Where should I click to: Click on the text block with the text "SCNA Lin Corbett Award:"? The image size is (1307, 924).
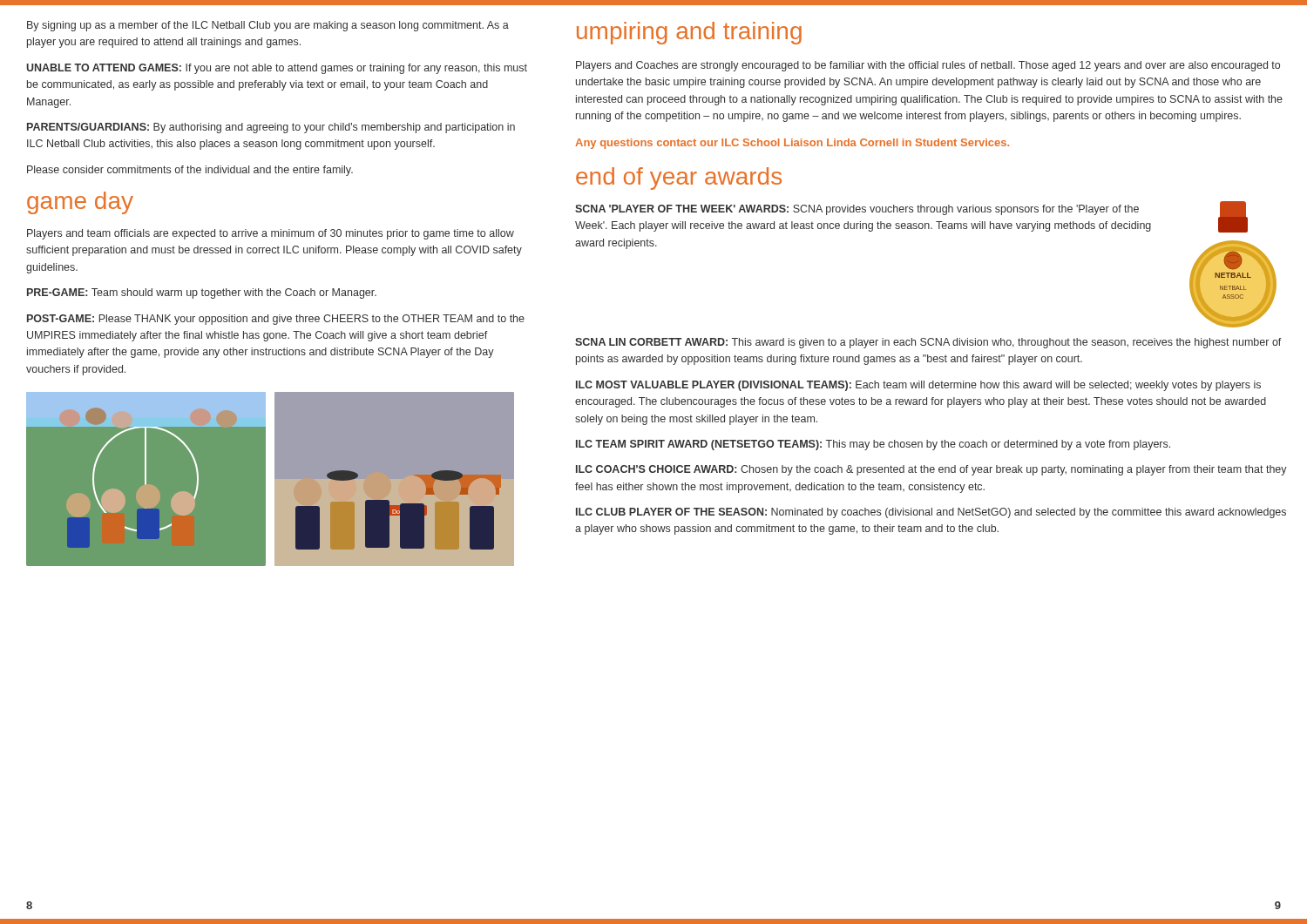click(x=928, y=351)
